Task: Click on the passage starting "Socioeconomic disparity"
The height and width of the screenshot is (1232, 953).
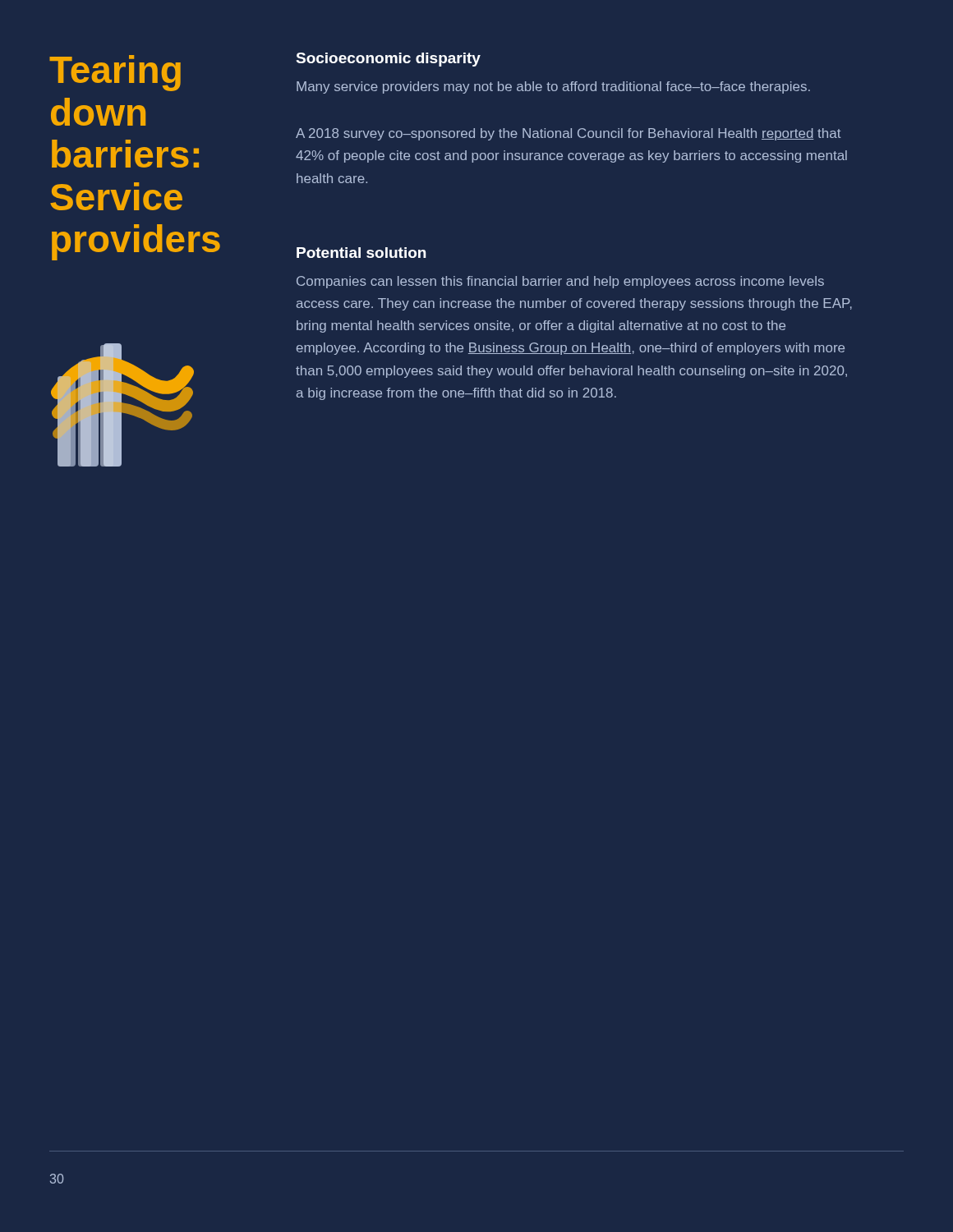Action: point(388,60)
